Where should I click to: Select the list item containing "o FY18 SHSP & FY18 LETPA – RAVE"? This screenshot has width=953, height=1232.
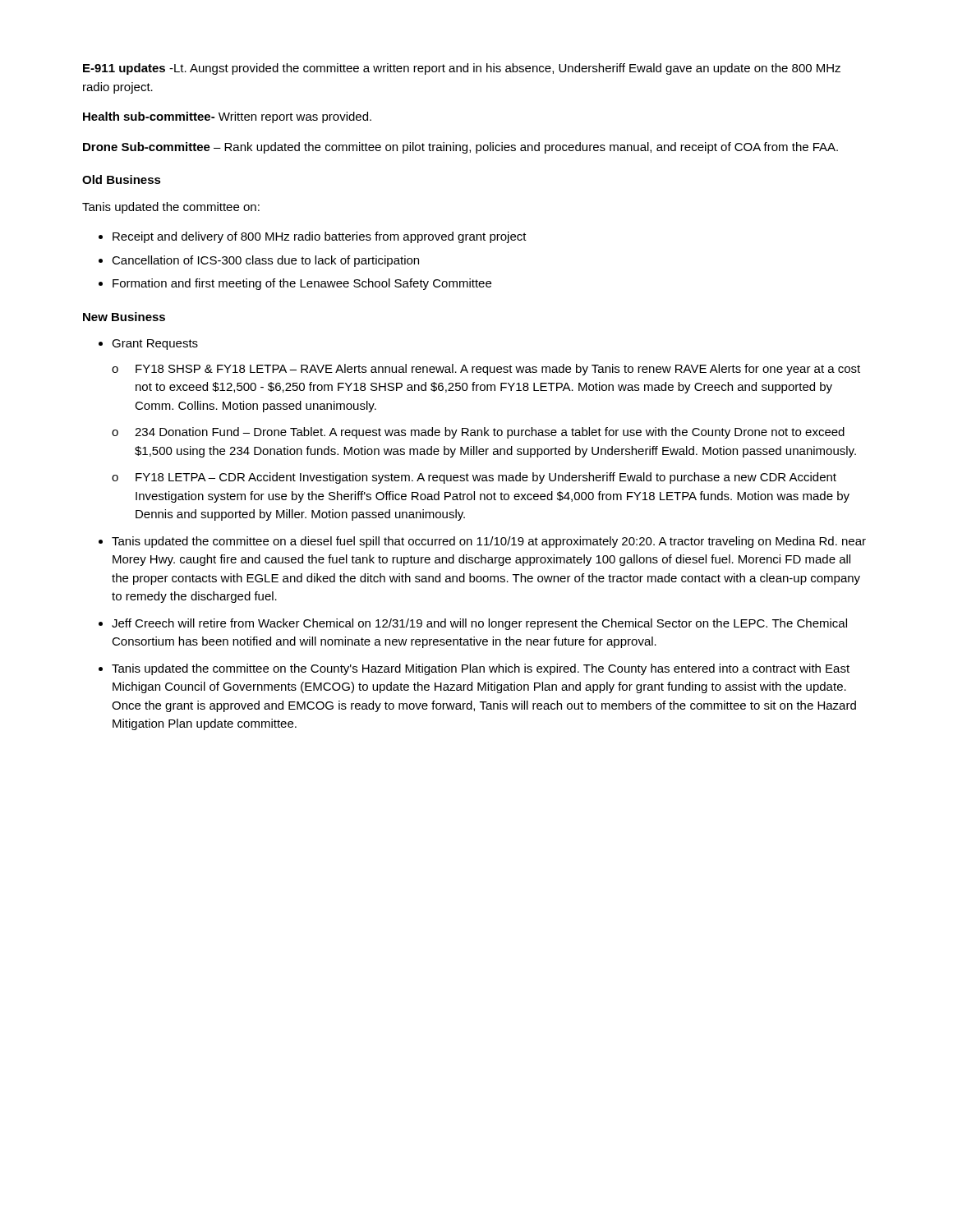coord(491,387)
